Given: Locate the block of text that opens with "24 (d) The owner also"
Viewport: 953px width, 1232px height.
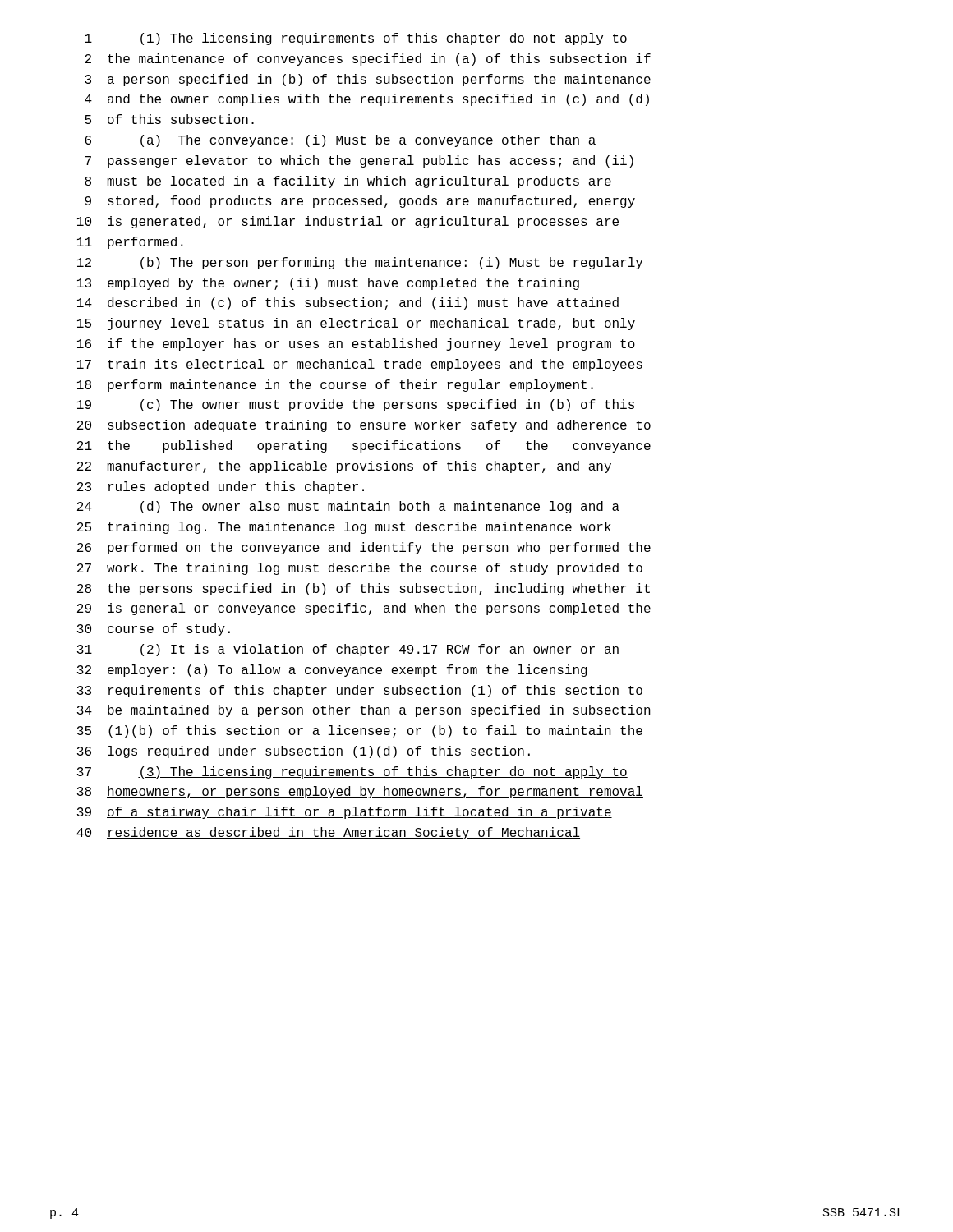Looking at the screenshot, I should (x=476, y=508).
